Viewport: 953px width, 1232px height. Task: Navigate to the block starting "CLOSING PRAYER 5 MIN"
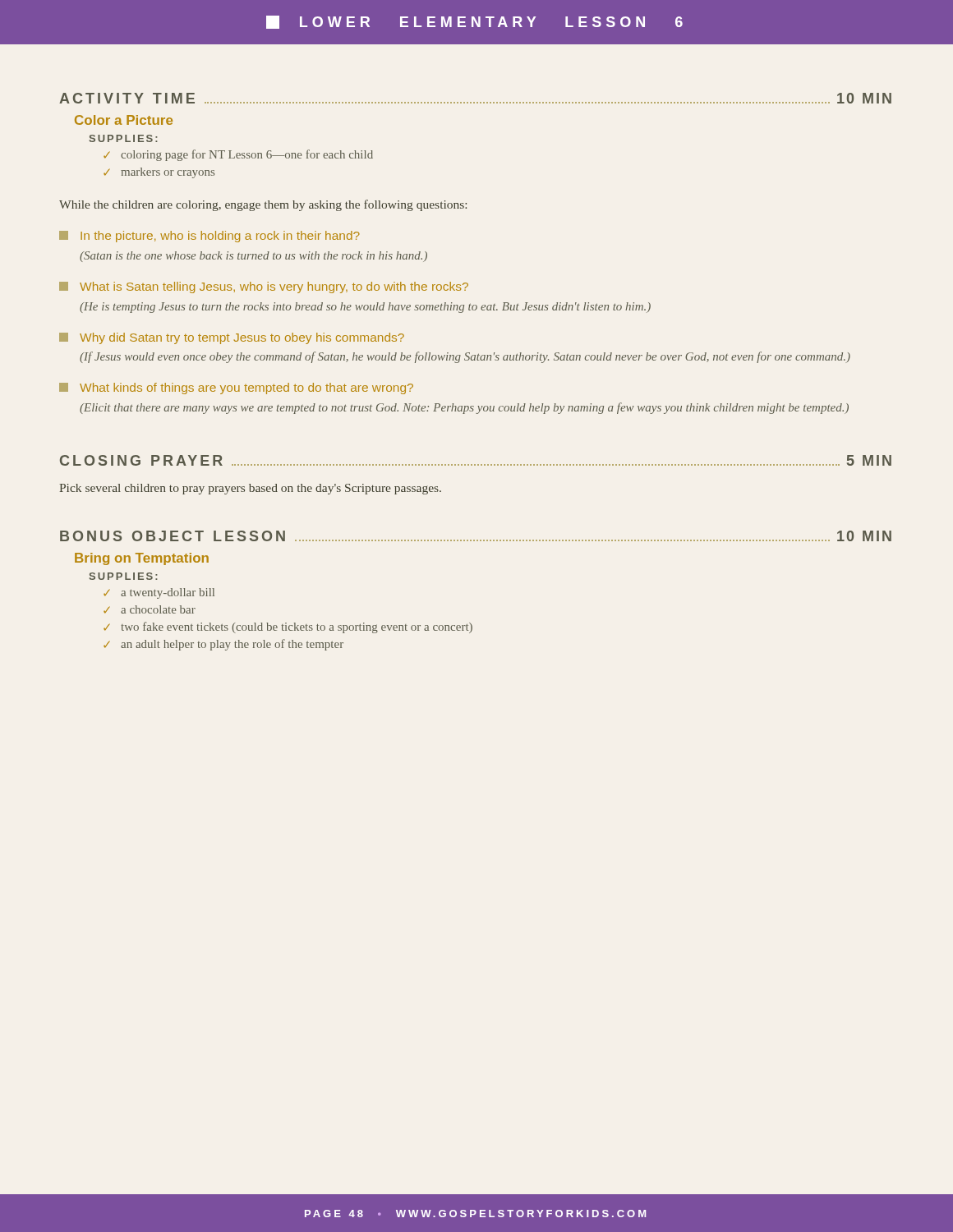476,461
